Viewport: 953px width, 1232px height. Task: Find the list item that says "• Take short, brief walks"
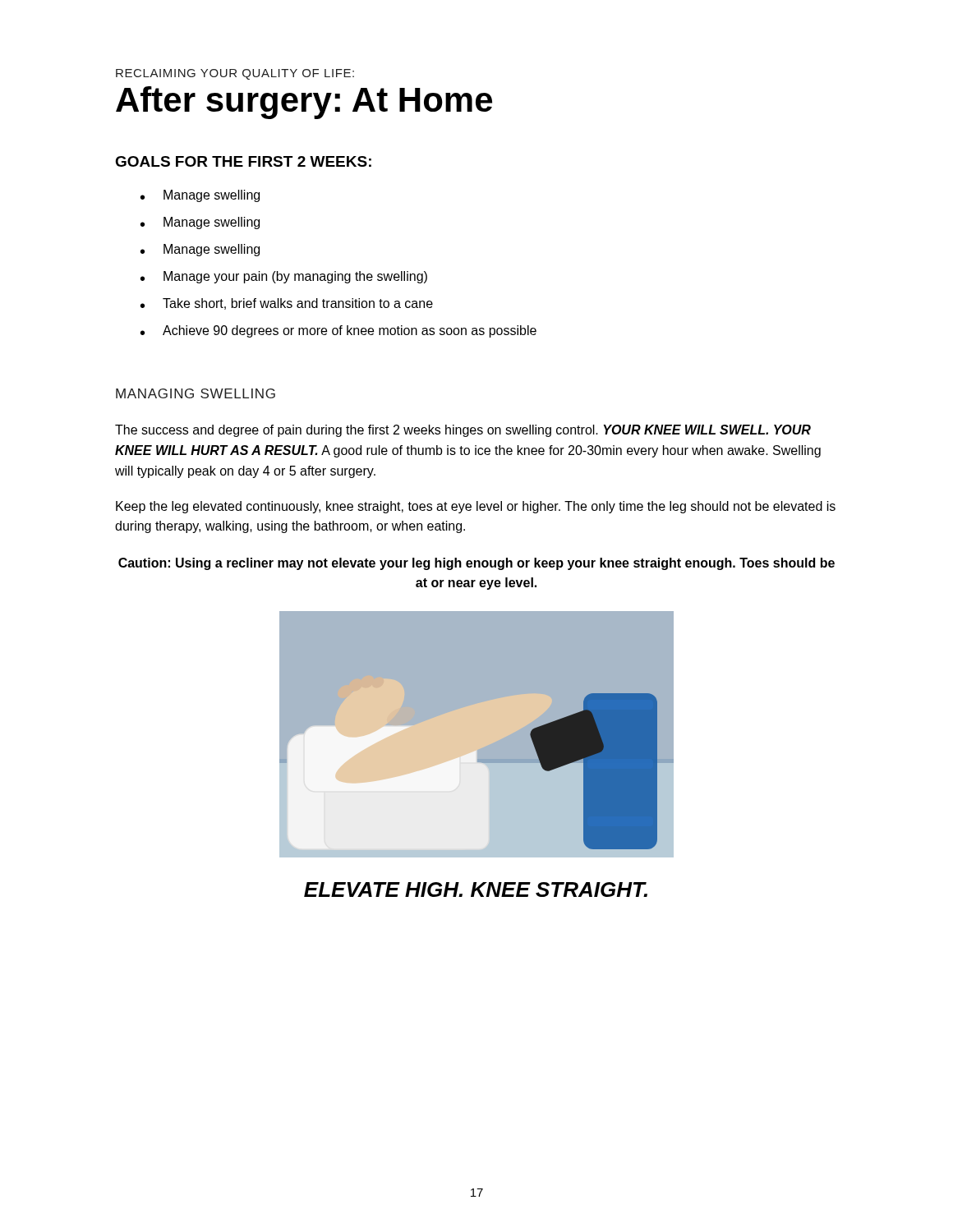[x=286, y=306]
